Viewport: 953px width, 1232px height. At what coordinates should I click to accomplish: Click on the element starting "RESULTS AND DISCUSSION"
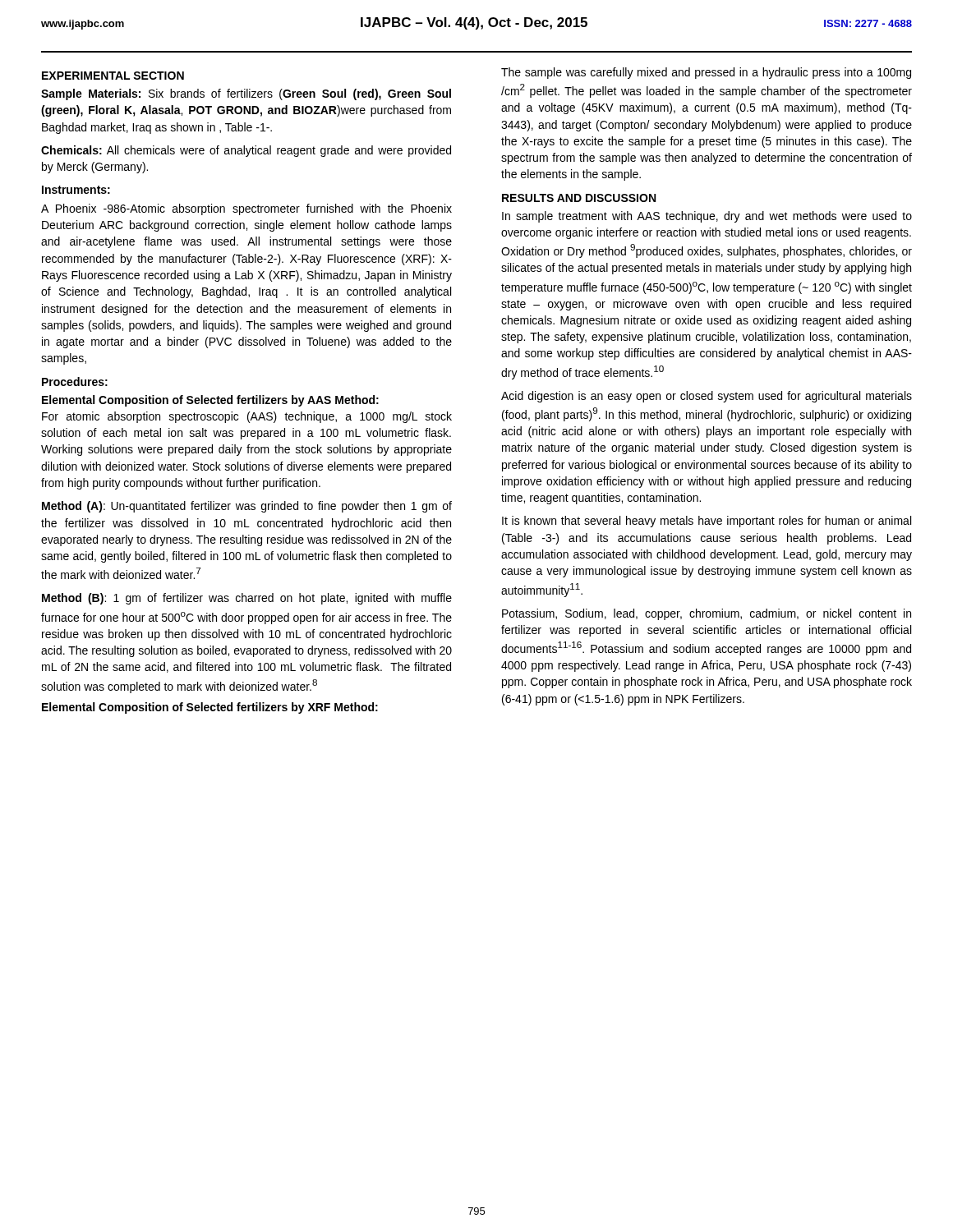click(579, 198)
